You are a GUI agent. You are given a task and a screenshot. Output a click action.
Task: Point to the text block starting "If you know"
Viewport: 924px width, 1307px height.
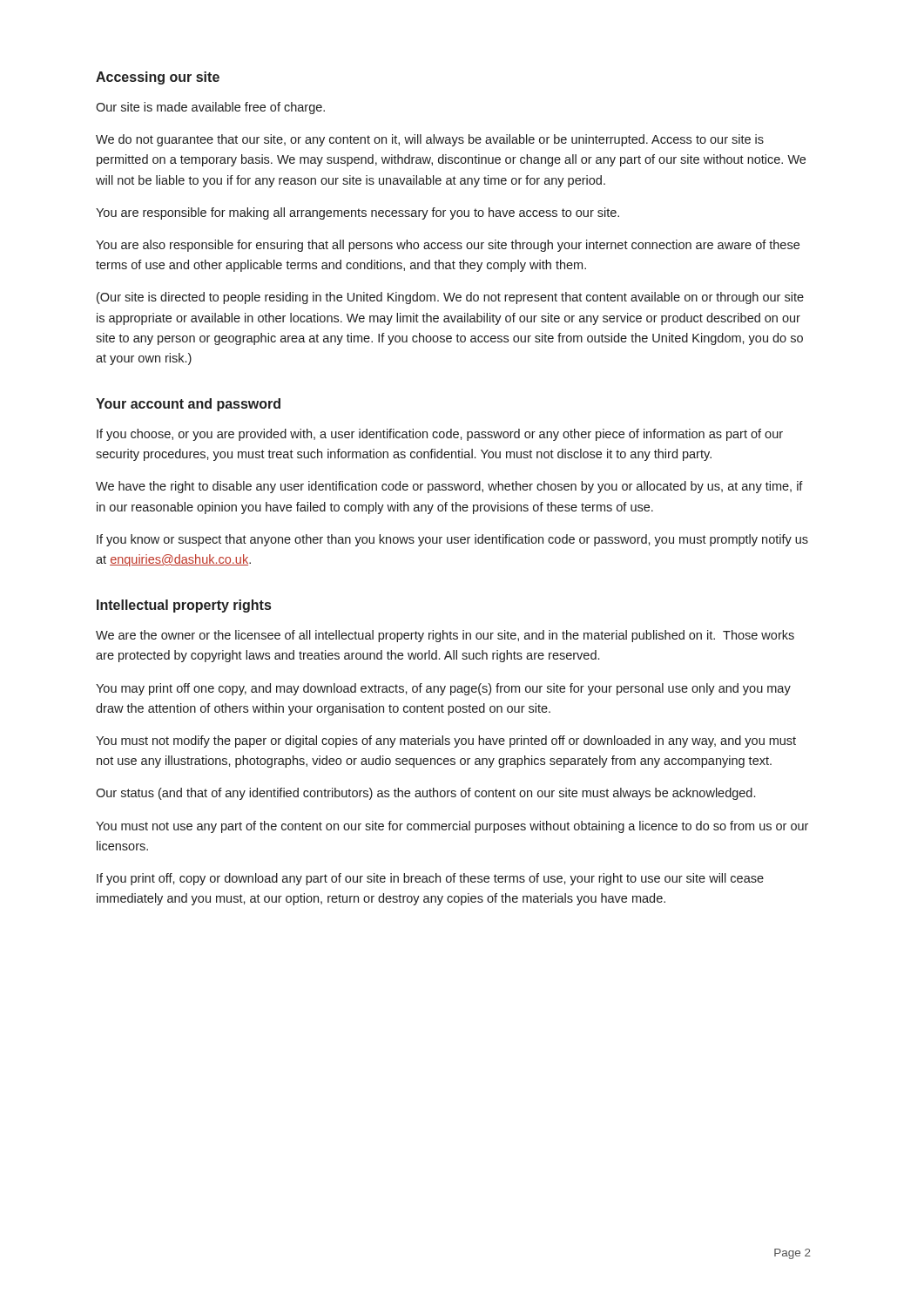[x=452, y=549]
